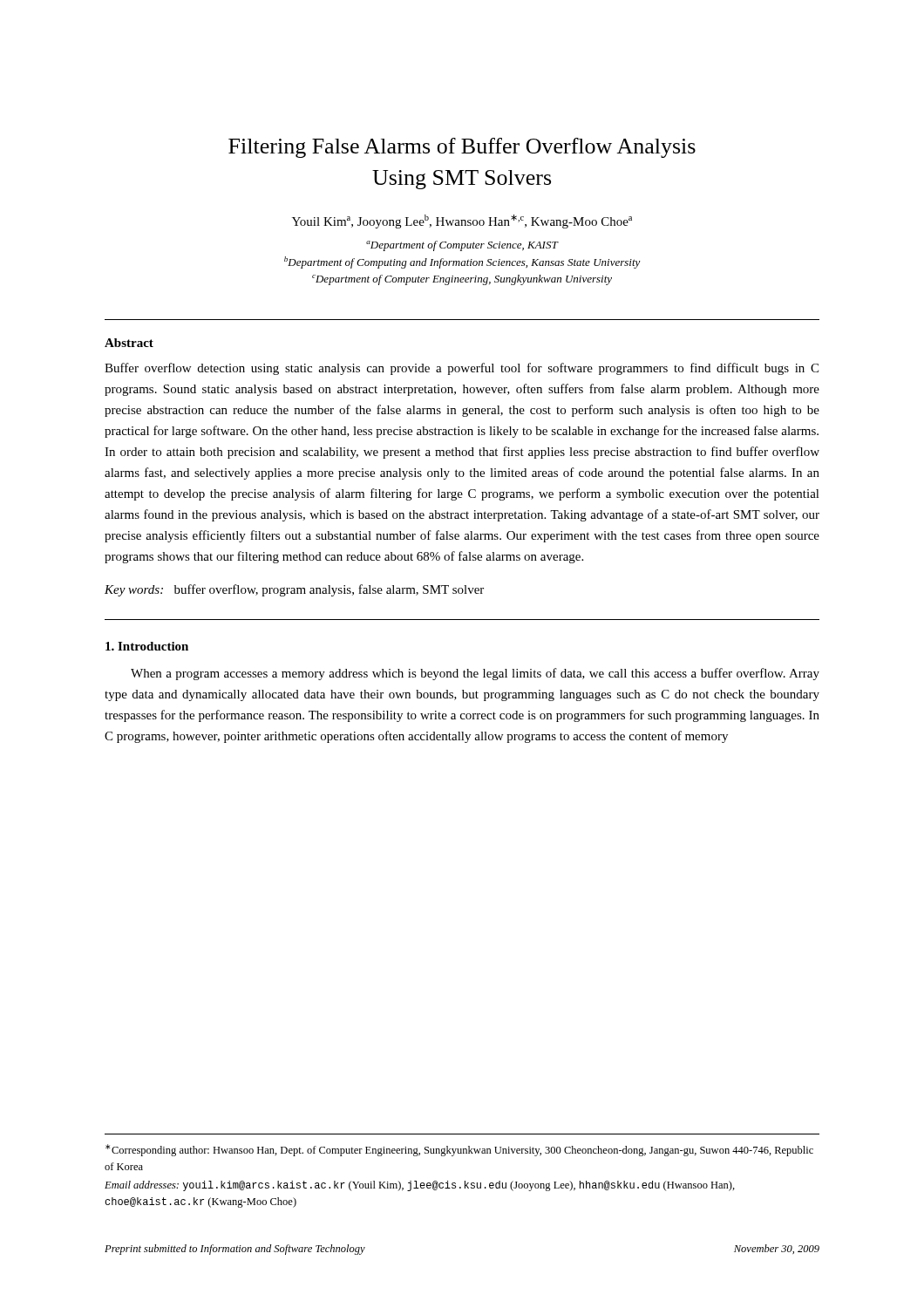Click on the text starting "Key words: buffer overflow, program analysis, false alarm,"
Screen dimensions: 1308x924
point(294,590)
